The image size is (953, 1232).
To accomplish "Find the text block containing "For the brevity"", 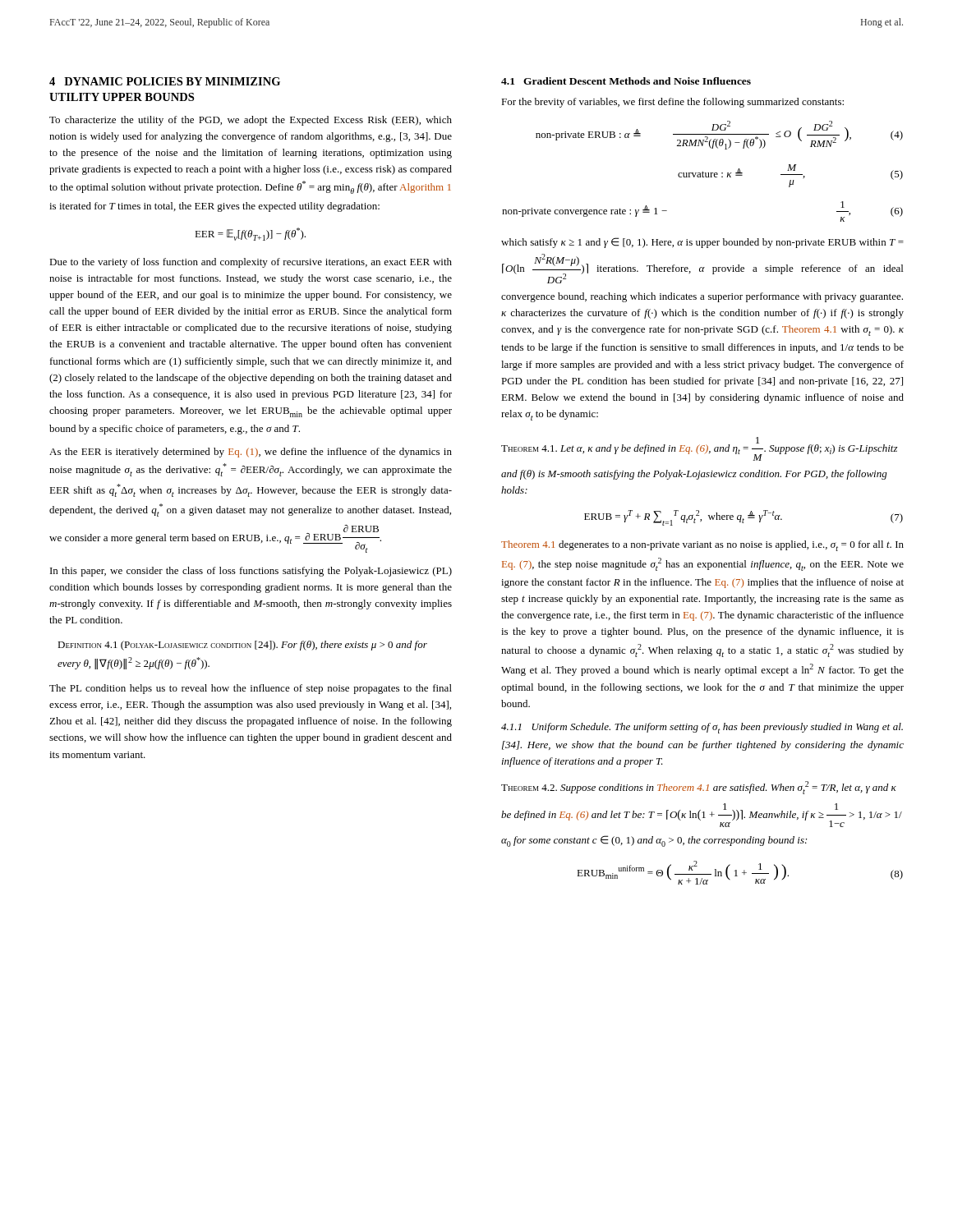I will point(673,101).
